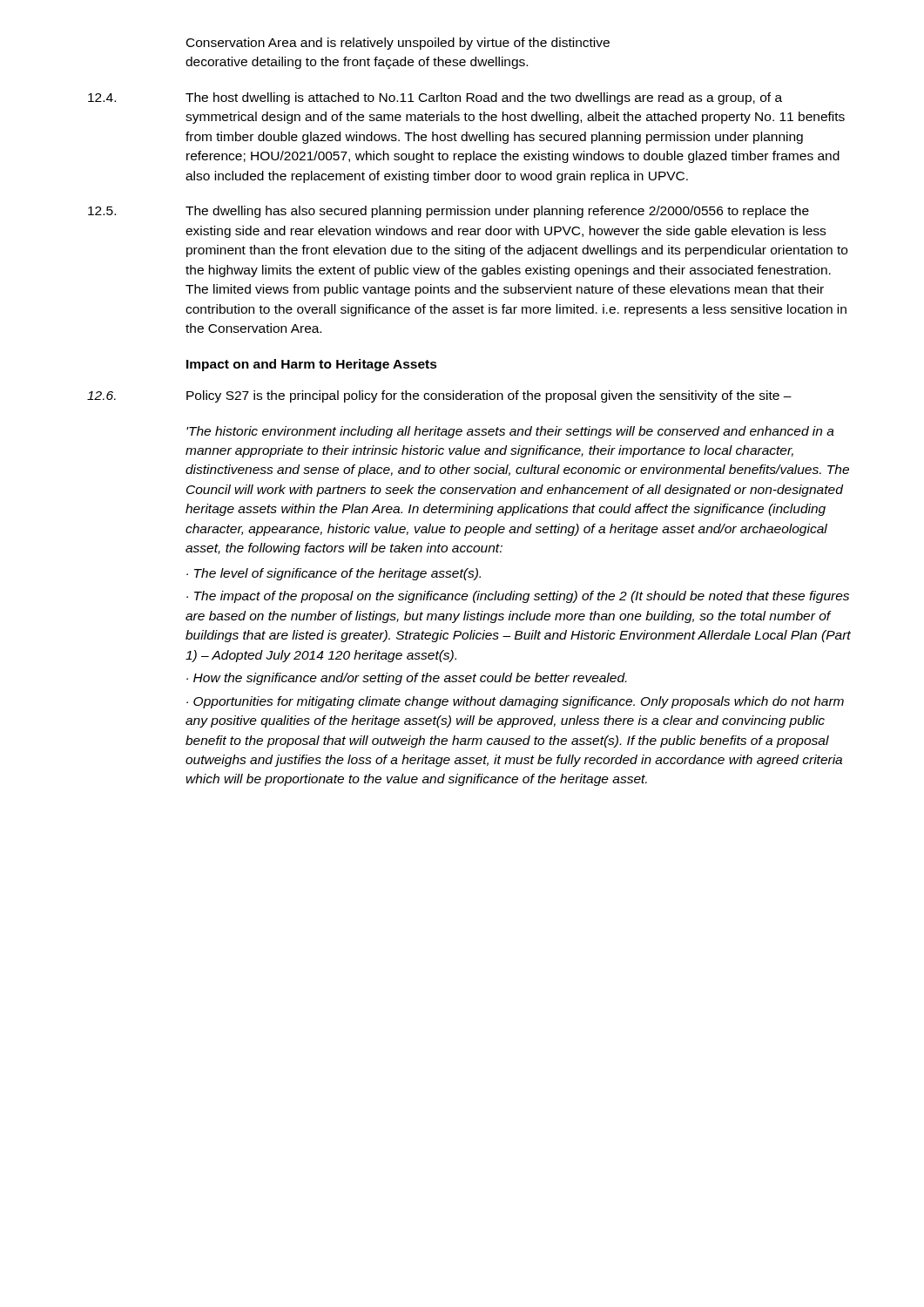Click on the list item with the text "· Opportunities for mitigating"

pos(515,740)
